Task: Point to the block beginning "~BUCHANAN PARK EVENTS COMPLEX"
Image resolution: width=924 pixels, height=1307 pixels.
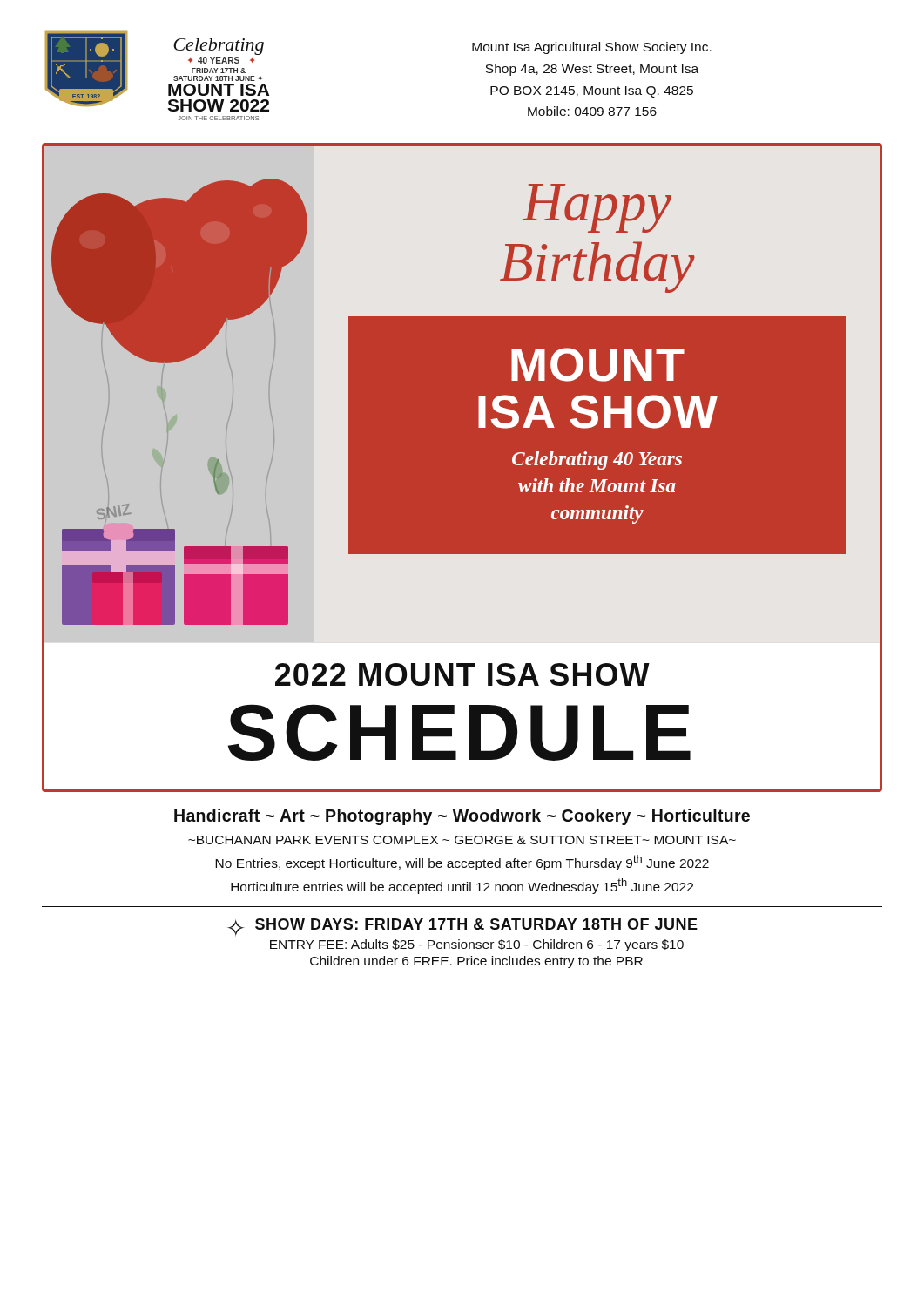Action: pyautogui.click(x=462, y=840)
